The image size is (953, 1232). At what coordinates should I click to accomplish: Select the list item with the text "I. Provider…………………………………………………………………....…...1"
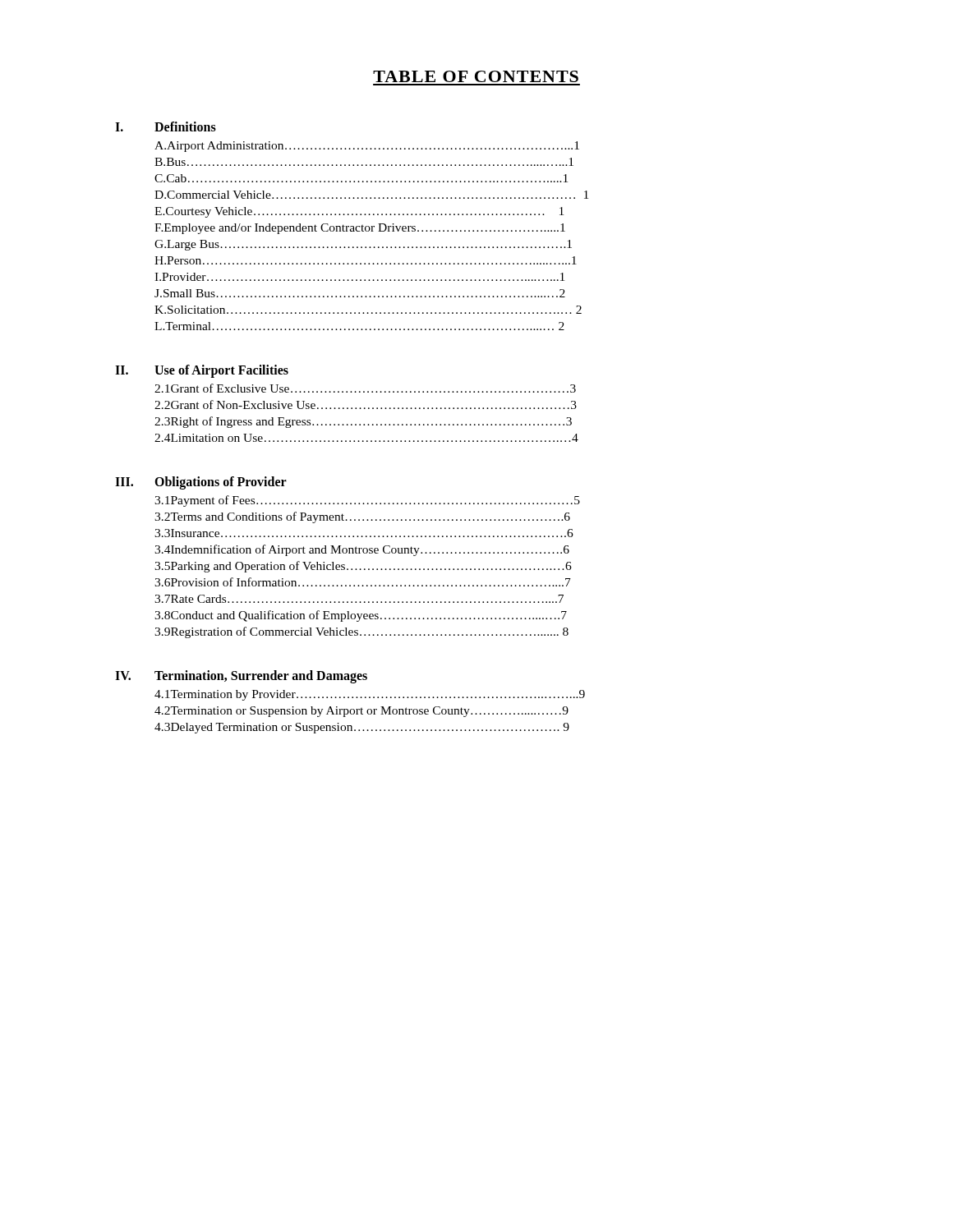coord(476,277)
